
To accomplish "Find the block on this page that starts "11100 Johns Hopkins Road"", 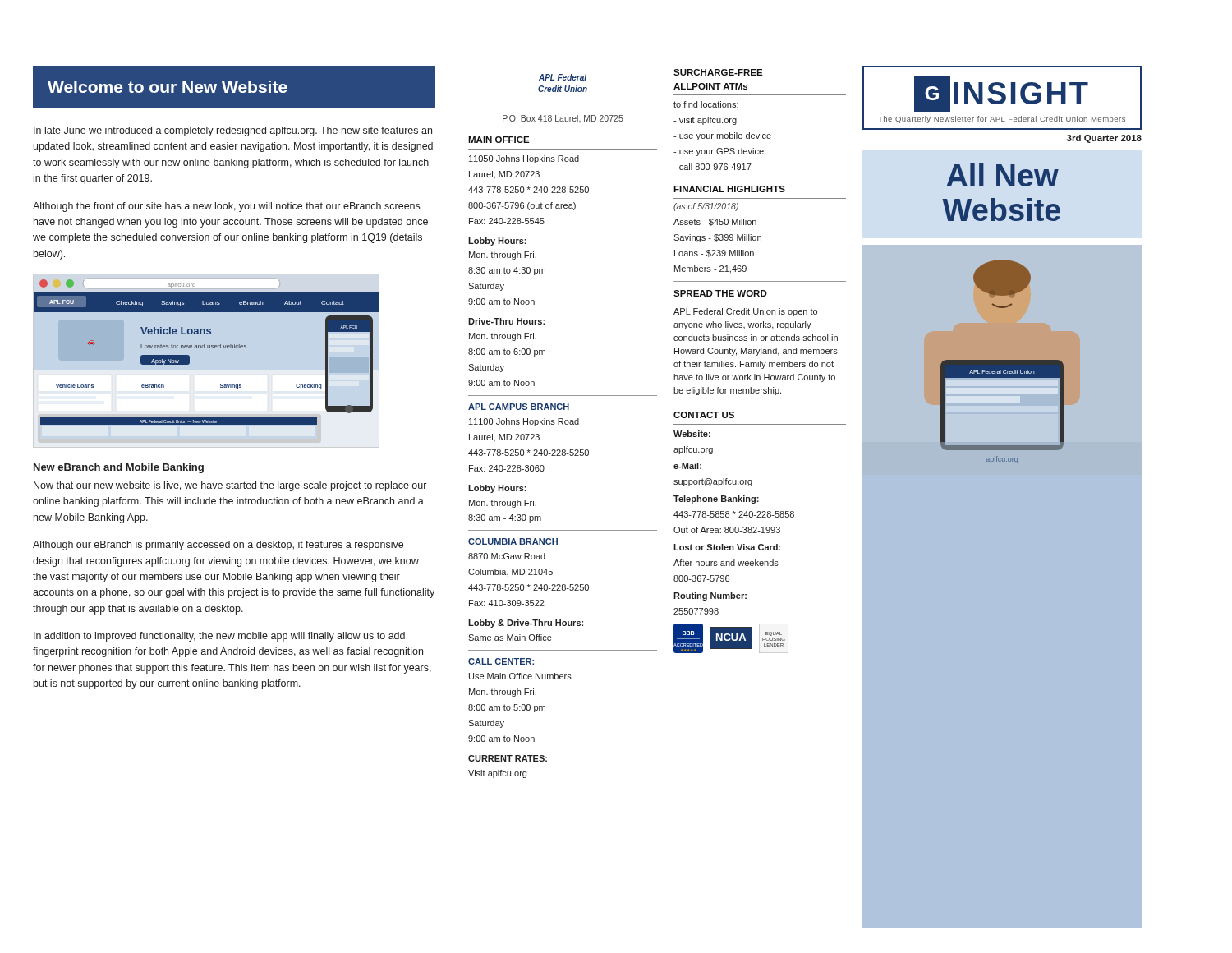I will (563, 445).
